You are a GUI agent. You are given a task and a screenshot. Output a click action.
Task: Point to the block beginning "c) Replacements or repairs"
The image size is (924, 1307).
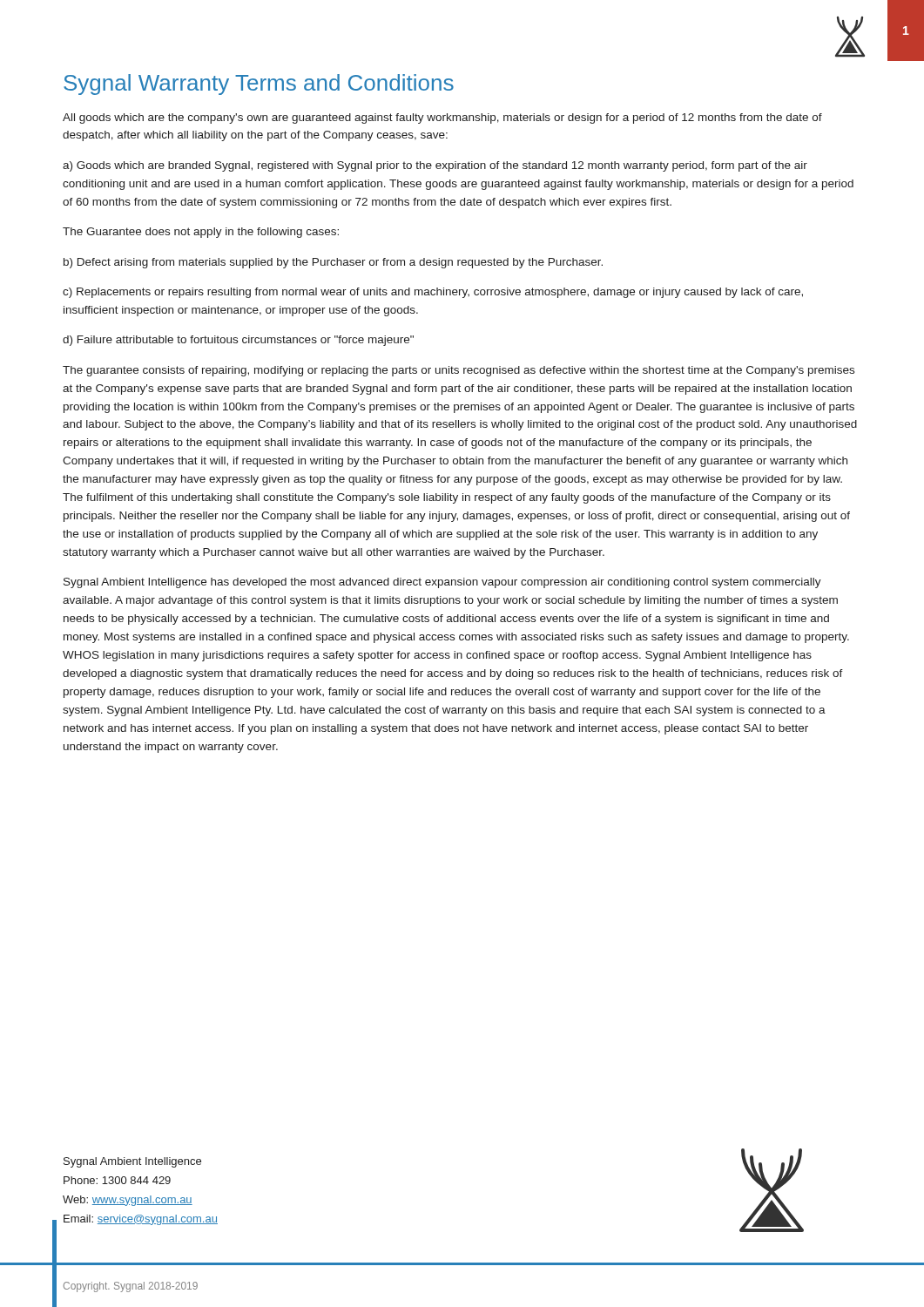tap(462, 301)
